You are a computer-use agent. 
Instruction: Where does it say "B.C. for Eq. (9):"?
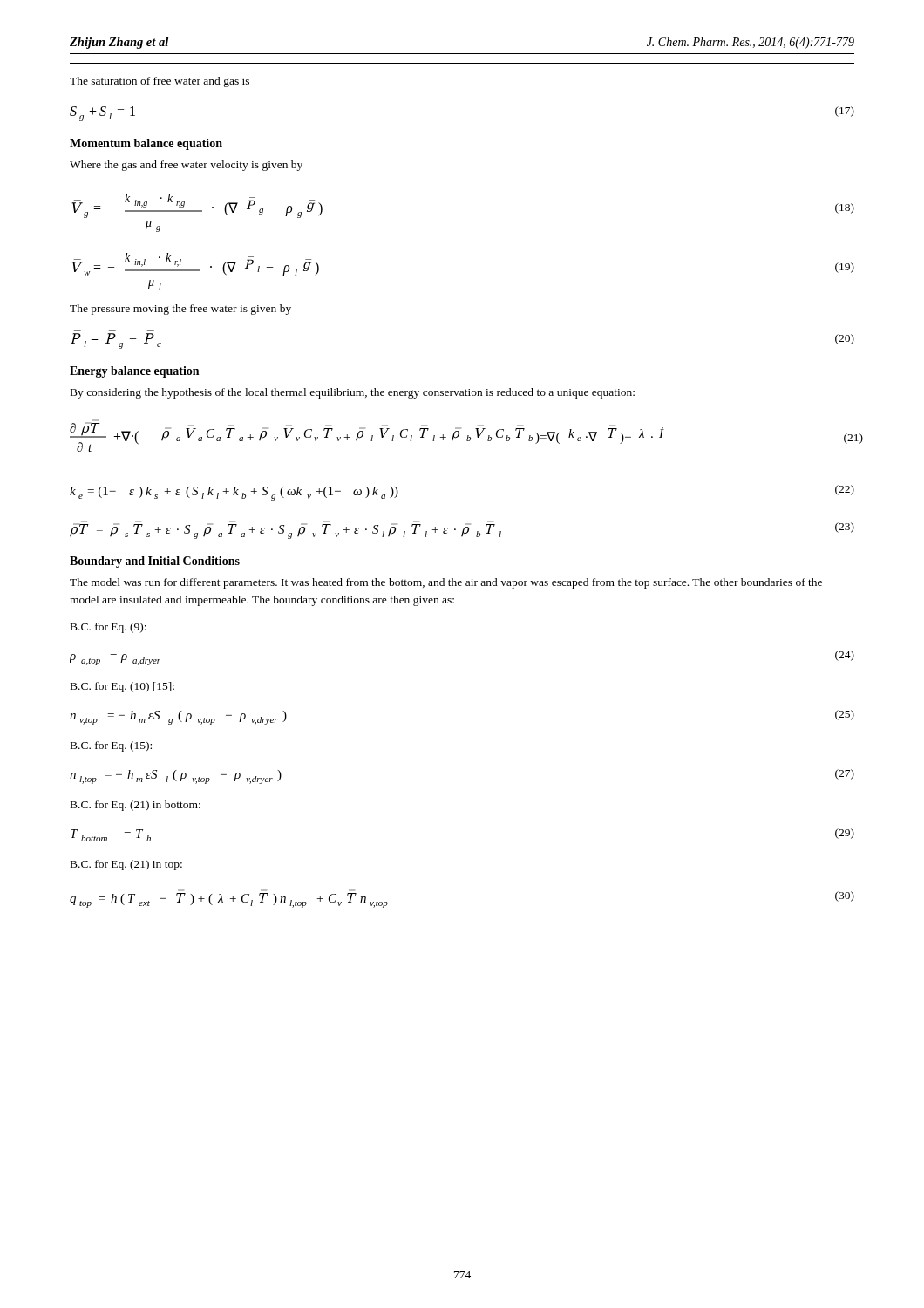click(x=108, y=626)
